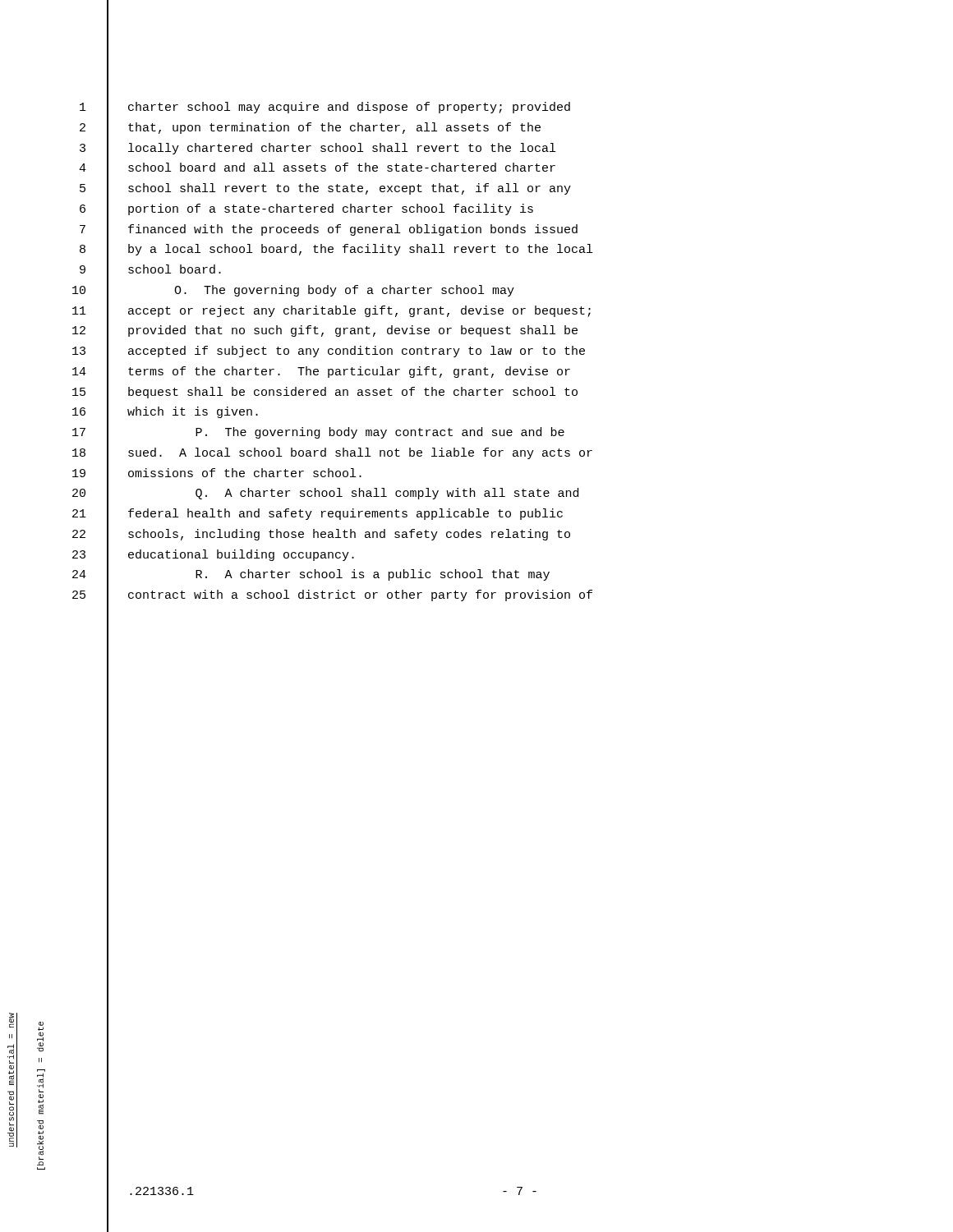Find the block on this page that starts "accept or reject any charitable gift, grant, devise"
The width and height of the screenshot is (953, 1232).
pyautogui.click(x=360, y=311)
